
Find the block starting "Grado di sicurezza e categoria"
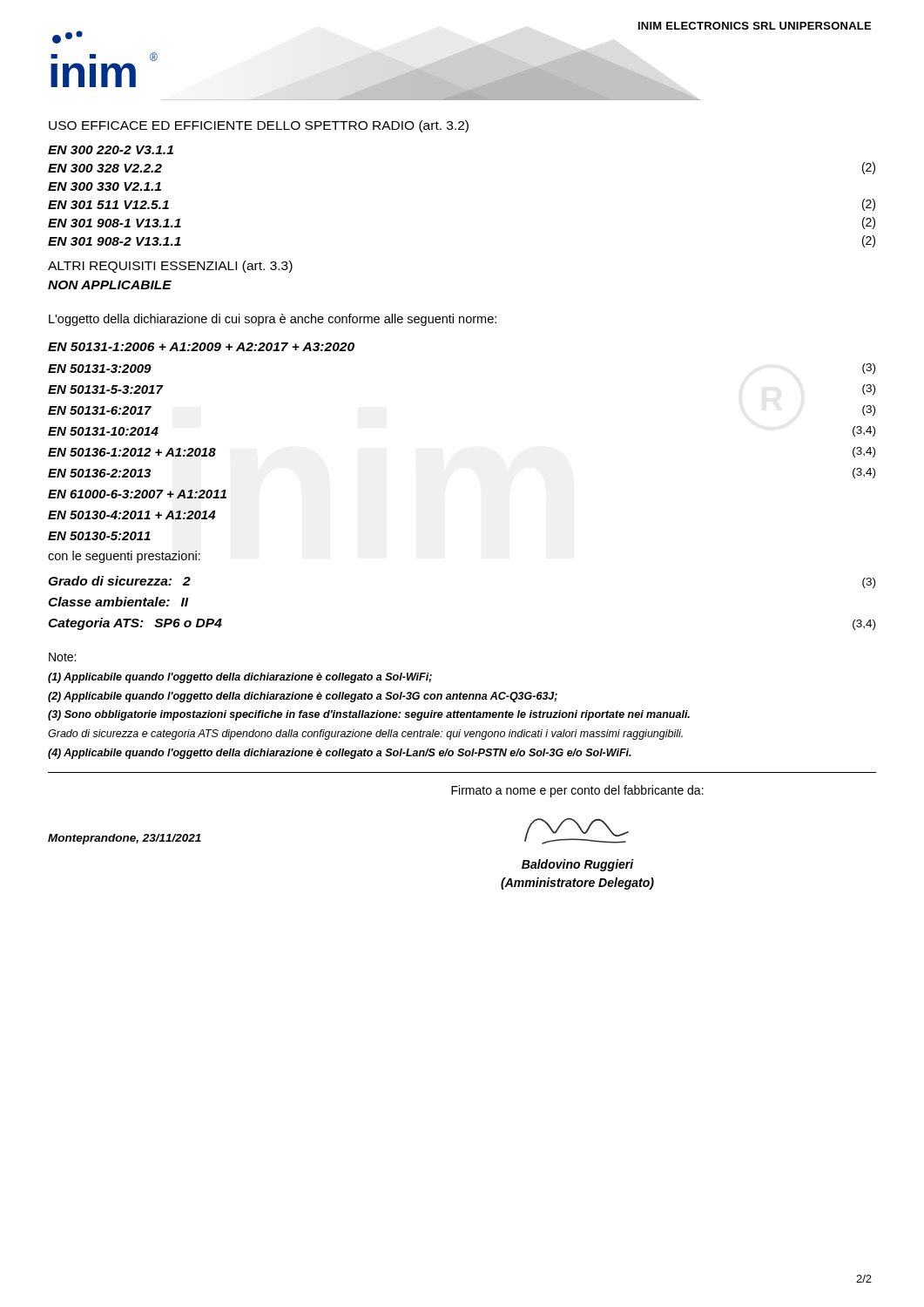click(366, 734)
